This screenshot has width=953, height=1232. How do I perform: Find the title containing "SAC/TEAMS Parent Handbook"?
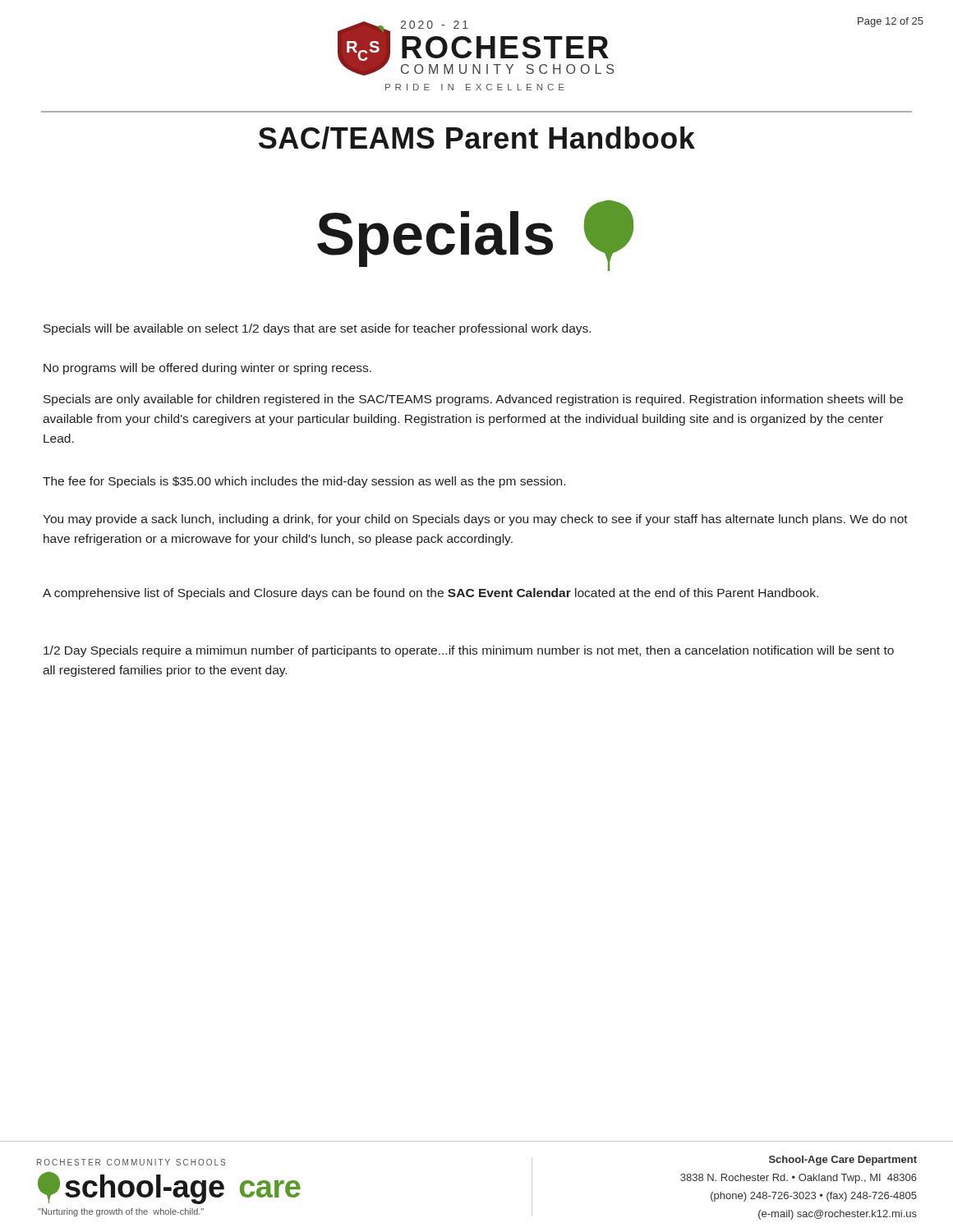476,138
